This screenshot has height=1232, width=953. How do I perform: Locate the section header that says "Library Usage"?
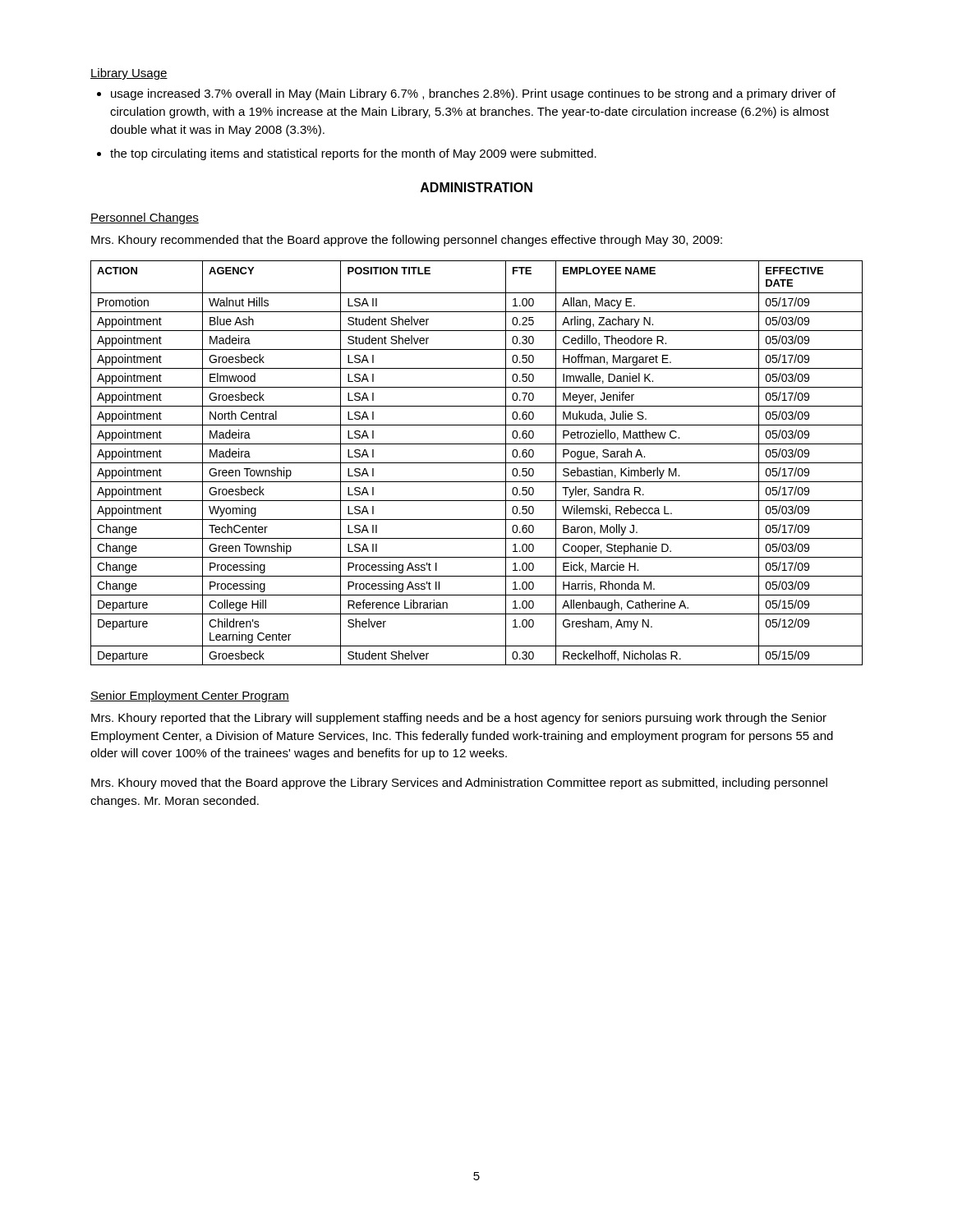[129, 73]
